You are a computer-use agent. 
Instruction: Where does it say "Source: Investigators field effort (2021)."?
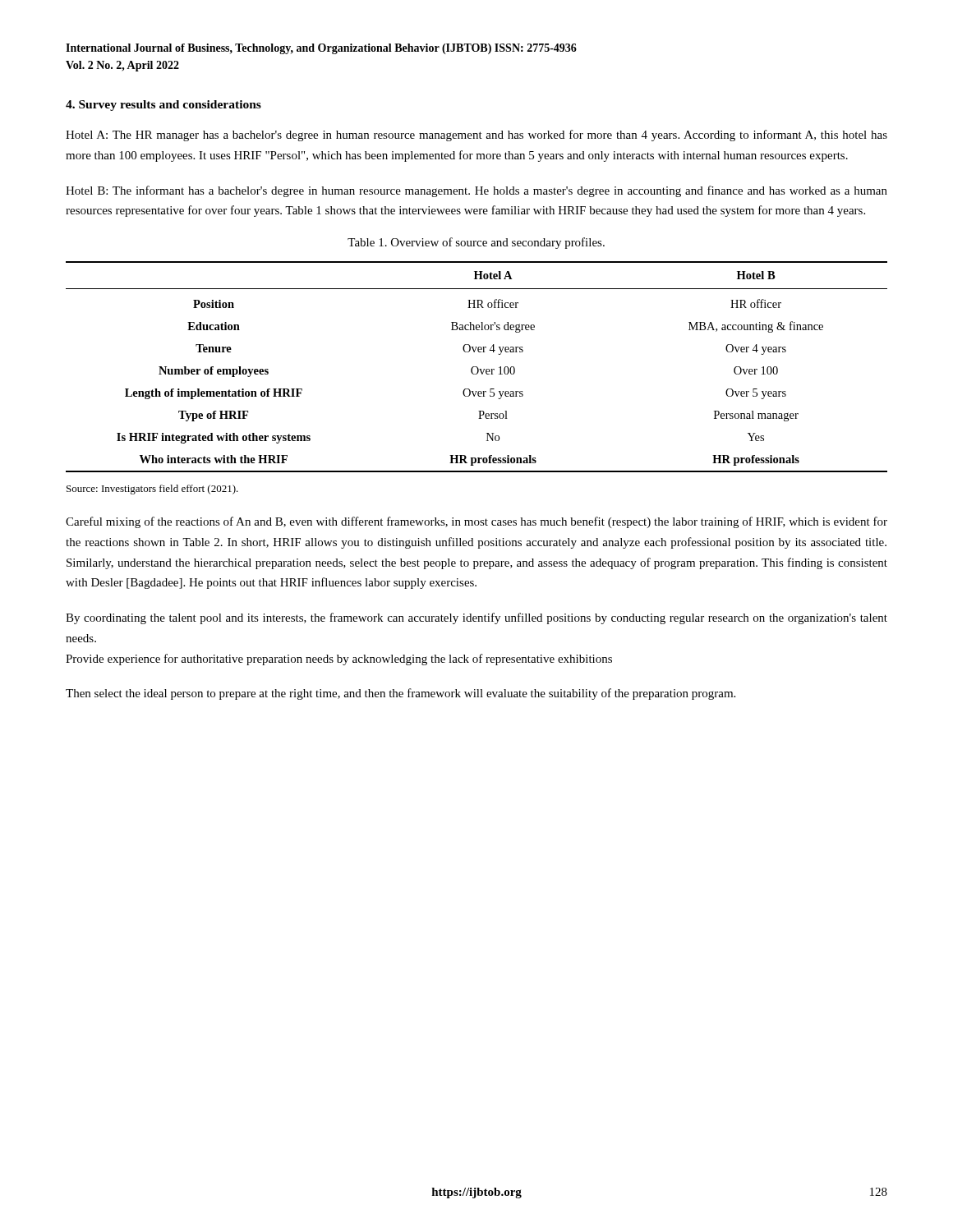coord(152,488)
